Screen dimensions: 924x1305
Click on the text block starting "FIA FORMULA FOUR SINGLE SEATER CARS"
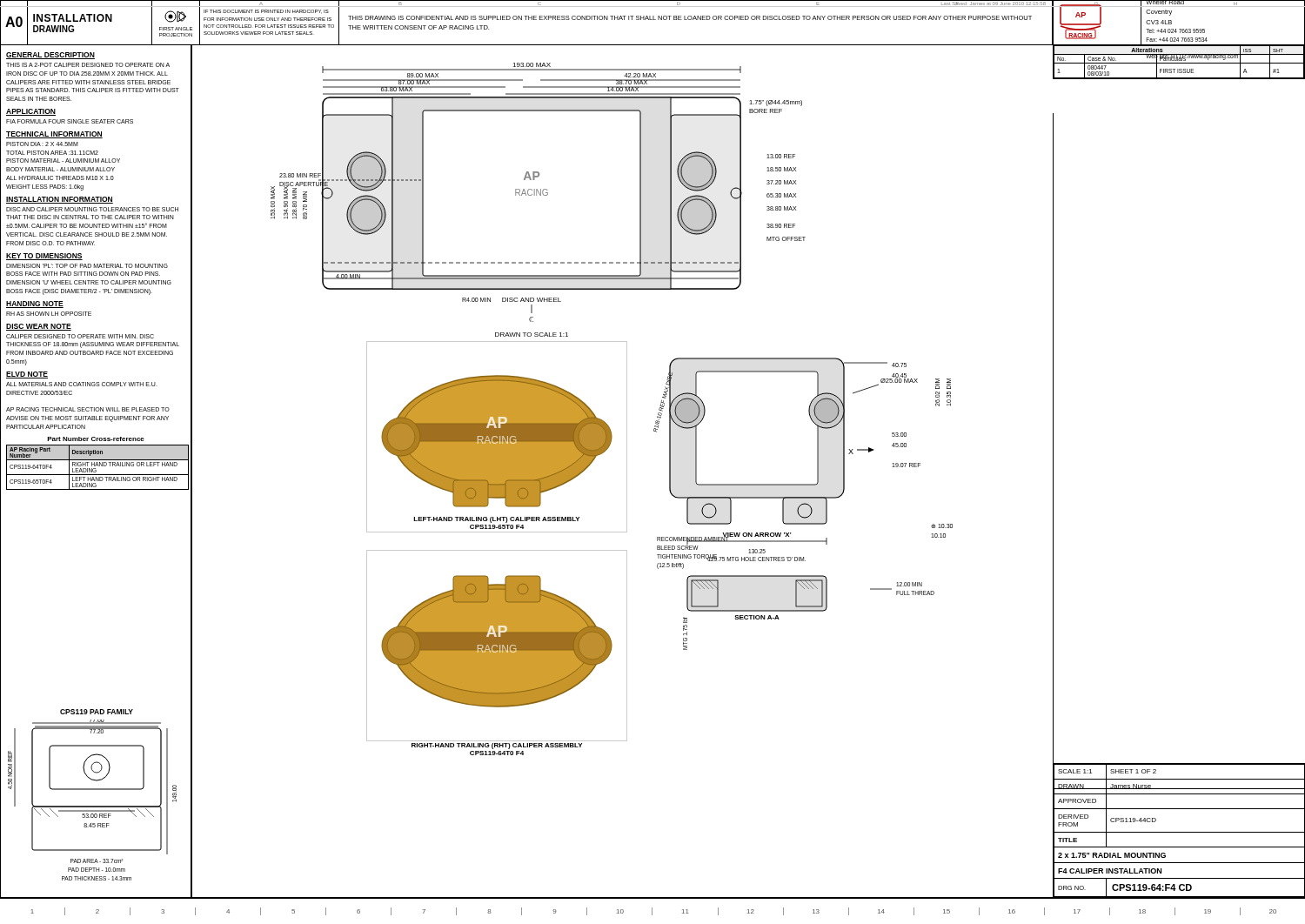pos(70,121)
